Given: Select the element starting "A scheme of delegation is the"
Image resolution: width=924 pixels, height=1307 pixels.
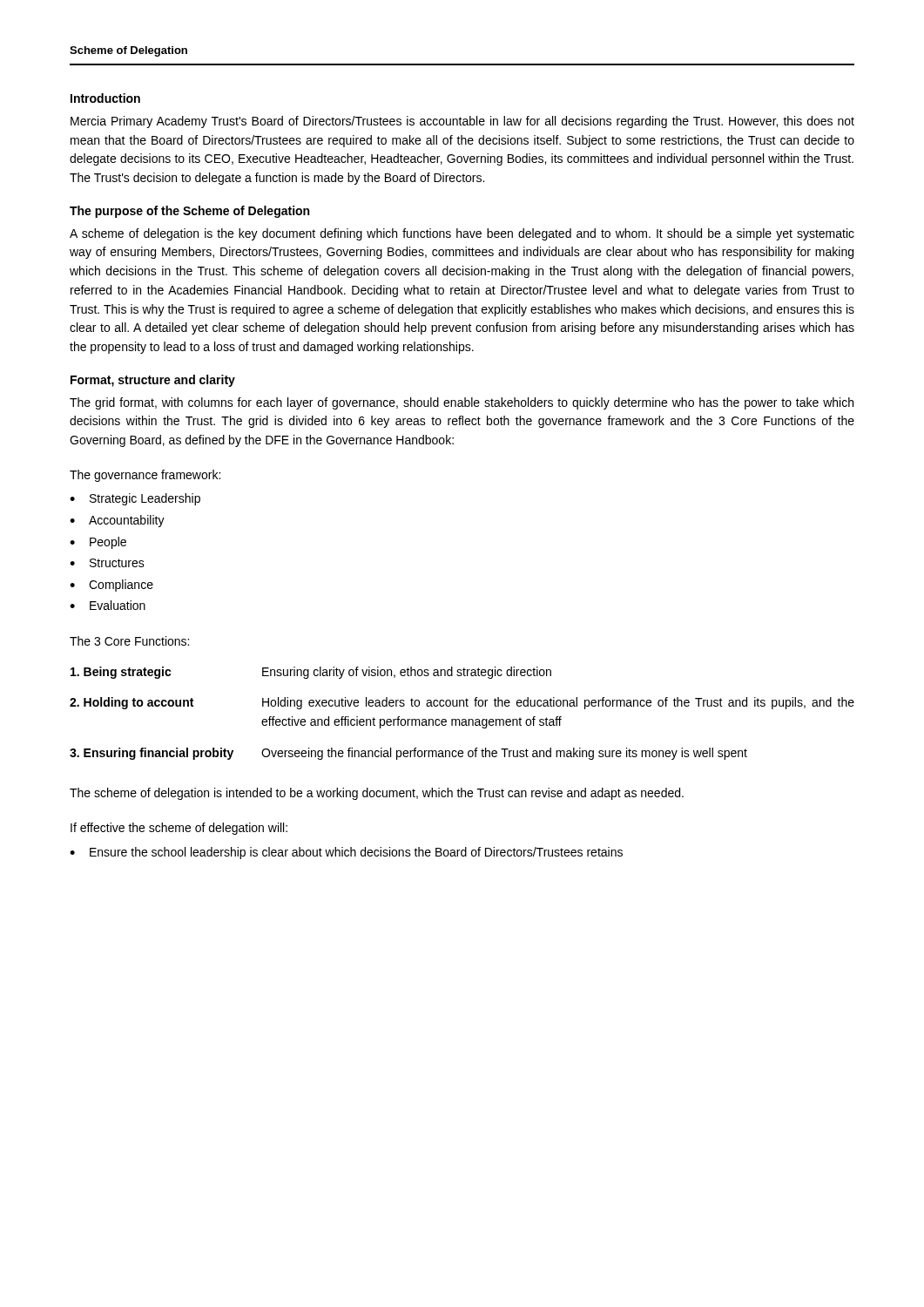Looking at the screenshot, I should pyautogui.click(x=462, y=290).
